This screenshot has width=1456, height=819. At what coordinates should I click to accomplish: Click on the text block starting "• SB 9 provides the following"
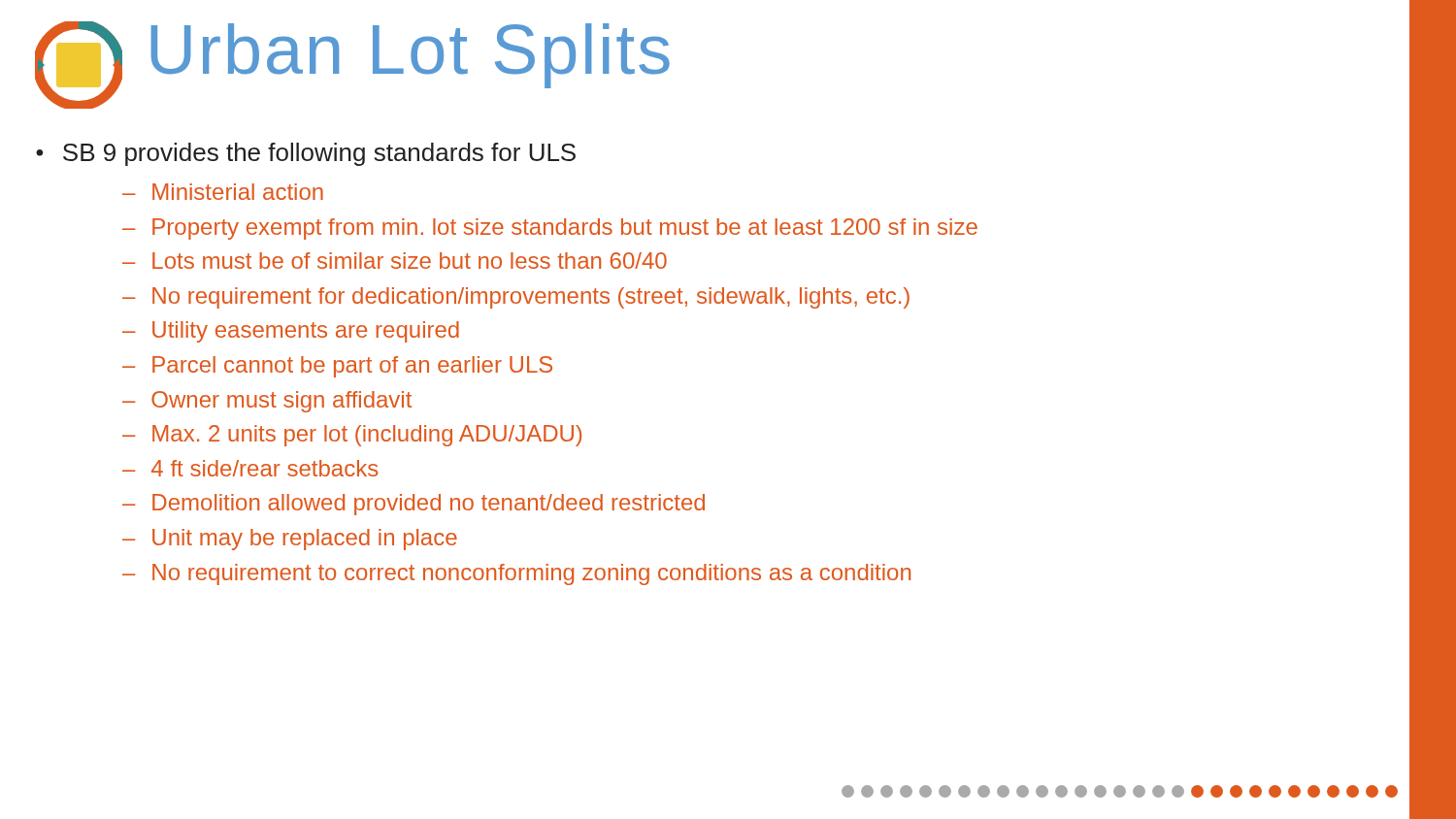(306, 153)
